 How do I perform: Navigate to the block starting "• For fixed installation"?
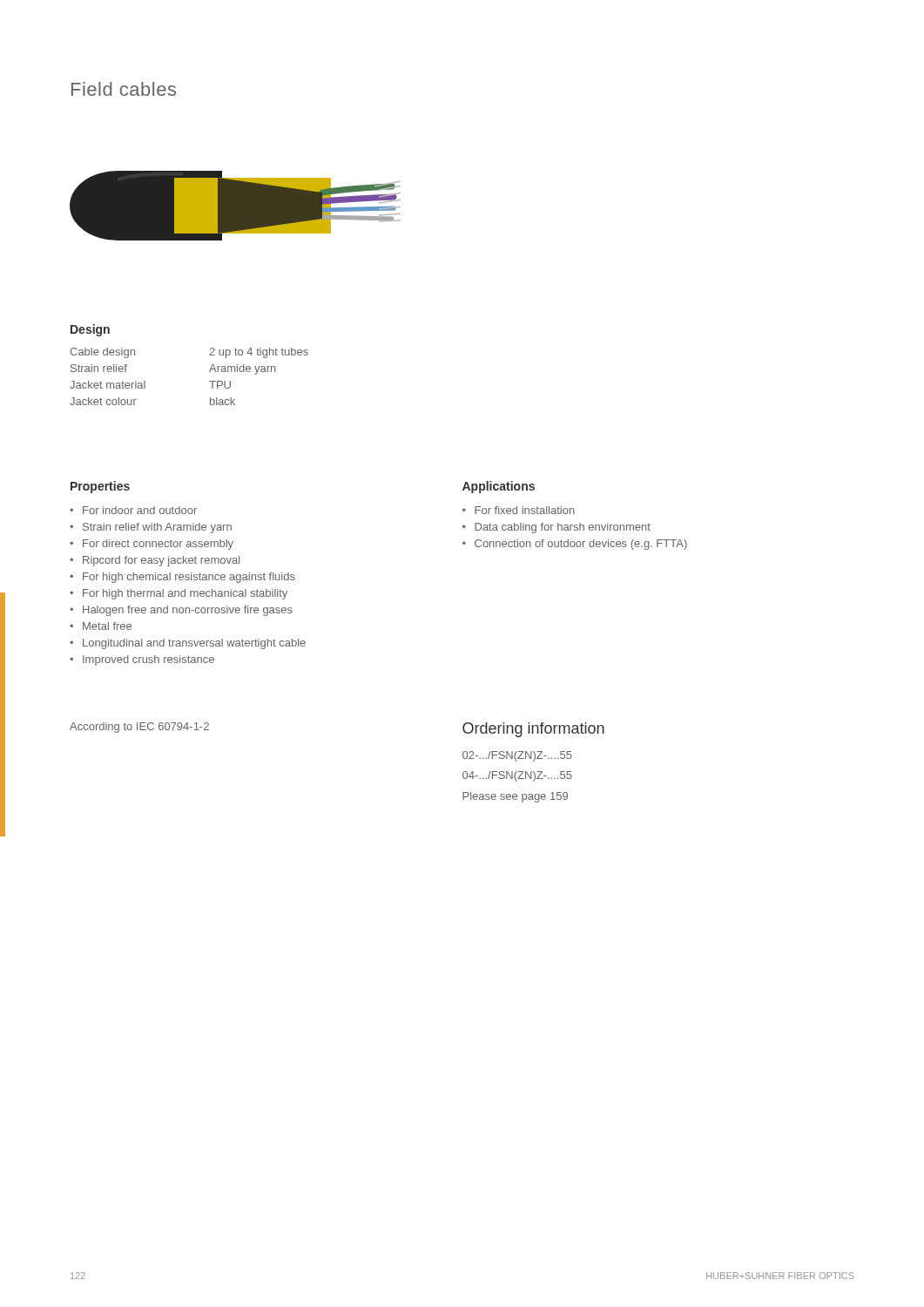point(518,510)
